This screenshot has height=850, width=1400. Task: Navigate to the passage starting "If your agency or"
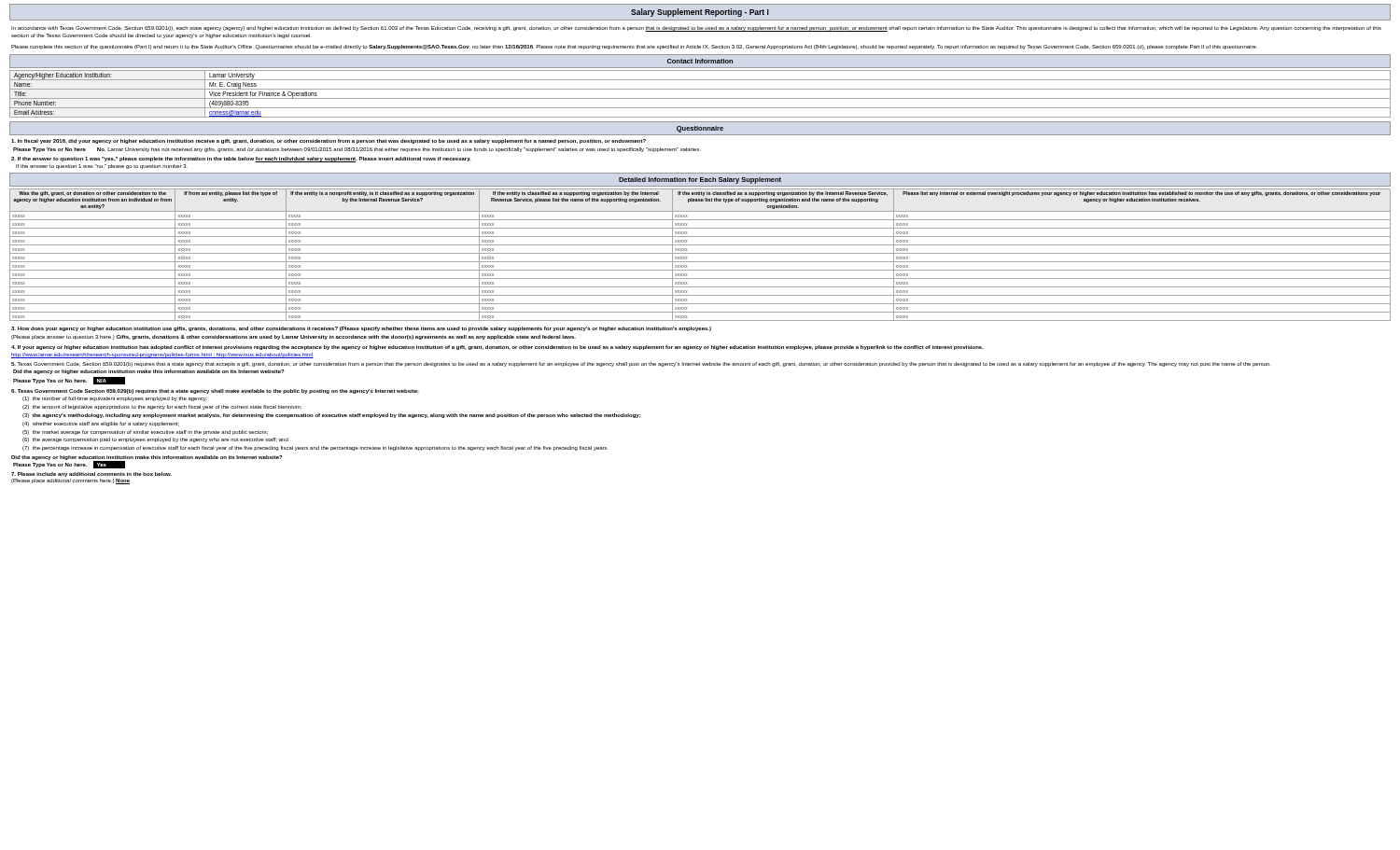point(497,347)
